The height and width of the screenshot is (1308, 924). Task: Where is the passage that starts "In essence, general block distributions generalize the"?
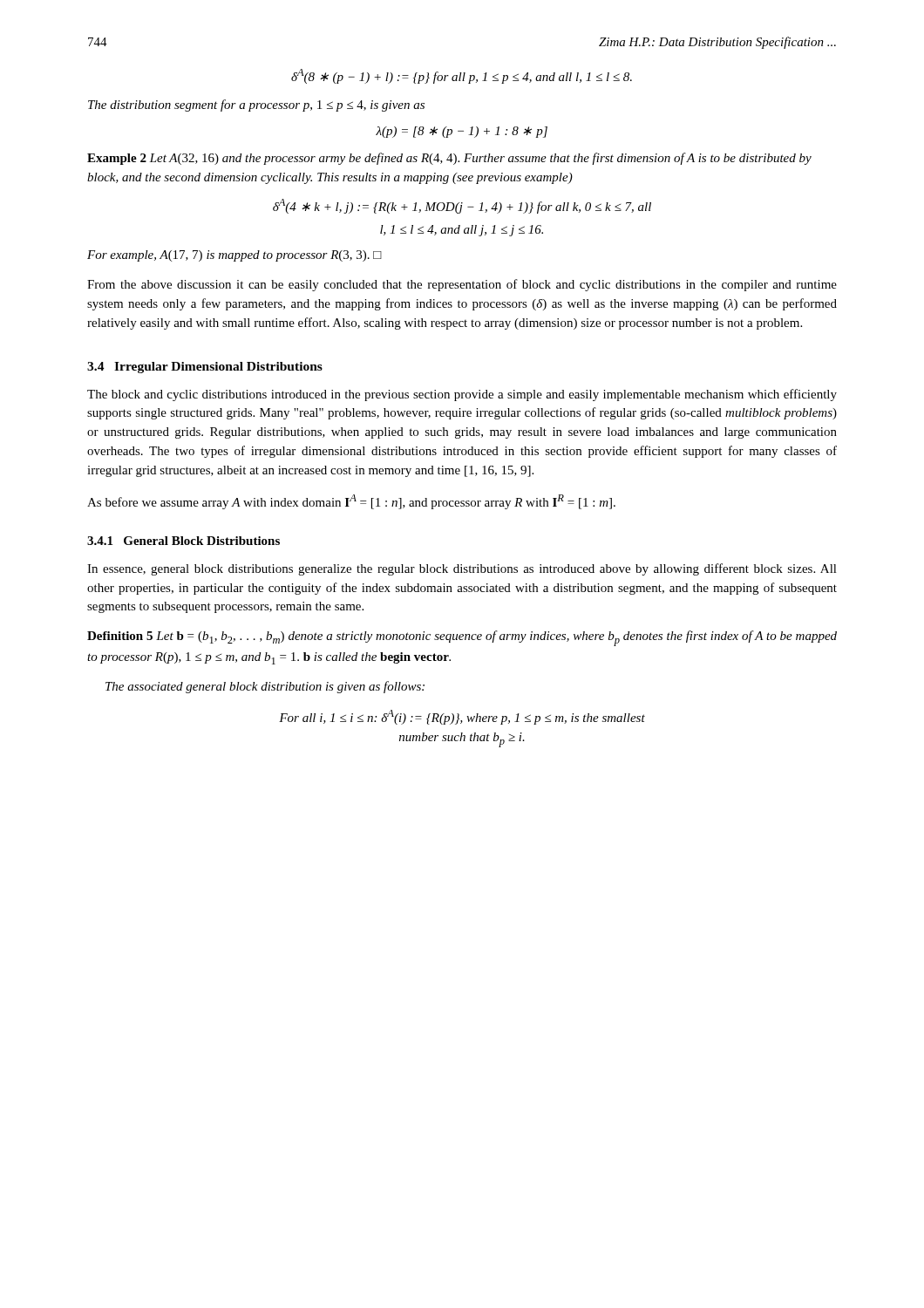462,587
